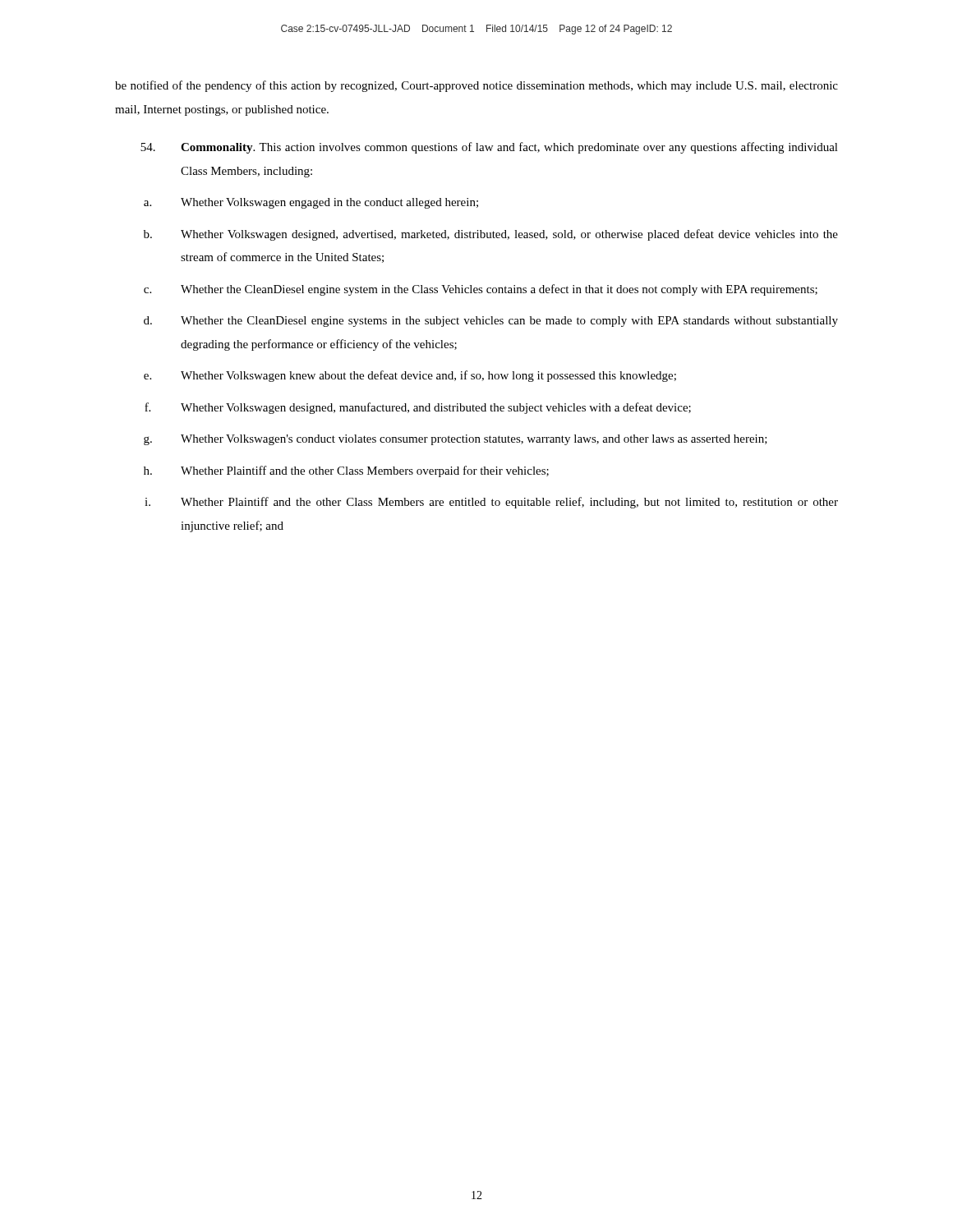Find the block on this page that starts "h. Whether Plaintiff and the other"
This screenshot has height=1232, width=953.
[476, 470]
